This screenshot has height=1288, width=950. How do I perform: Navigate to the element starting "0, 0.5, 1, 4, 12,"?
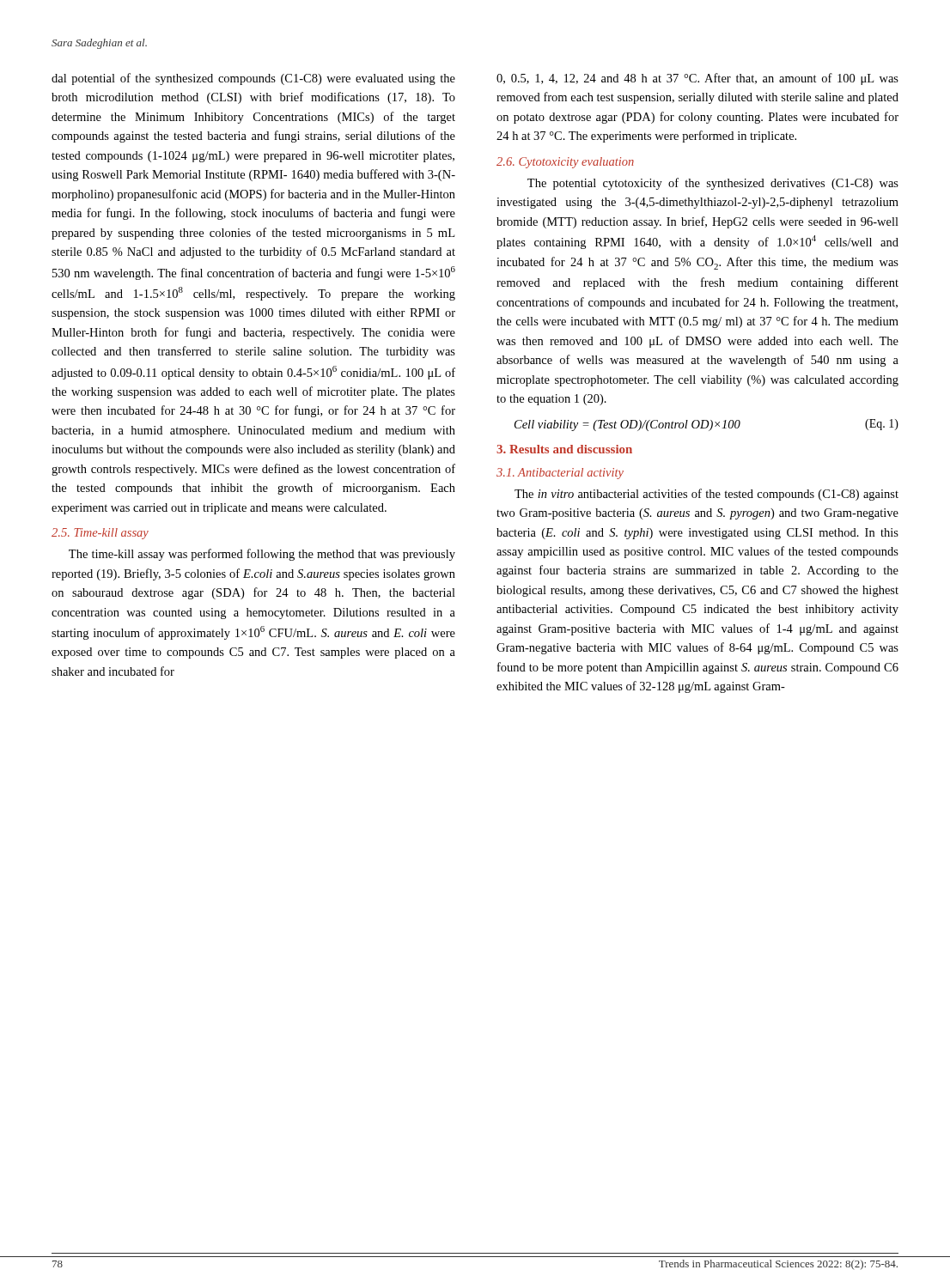697,107
